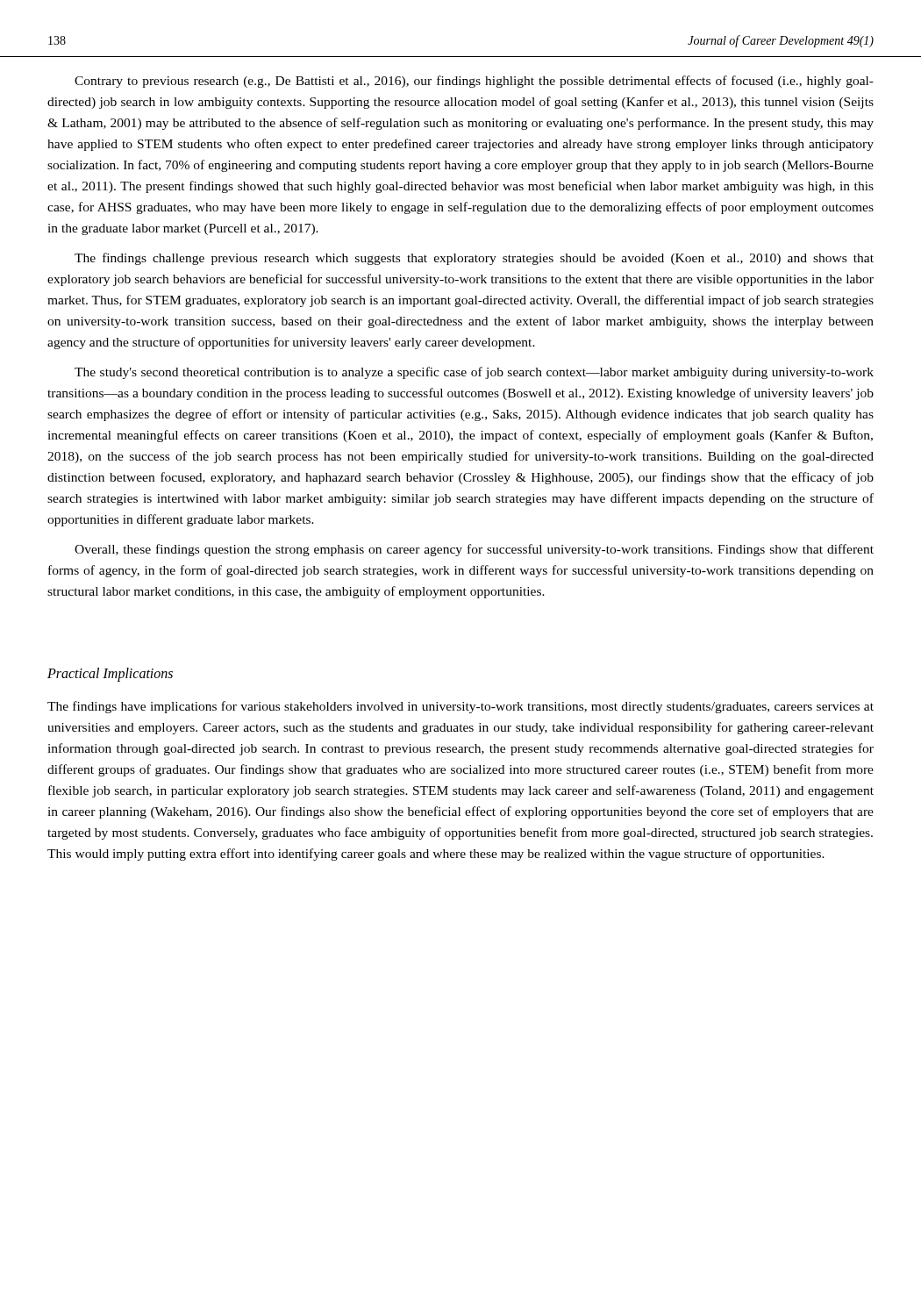Click on the text block that reads "The findings challenge previous research which suggests"
The height and width of the screenshot is (1316, 921).
click(x=460, y=300)
